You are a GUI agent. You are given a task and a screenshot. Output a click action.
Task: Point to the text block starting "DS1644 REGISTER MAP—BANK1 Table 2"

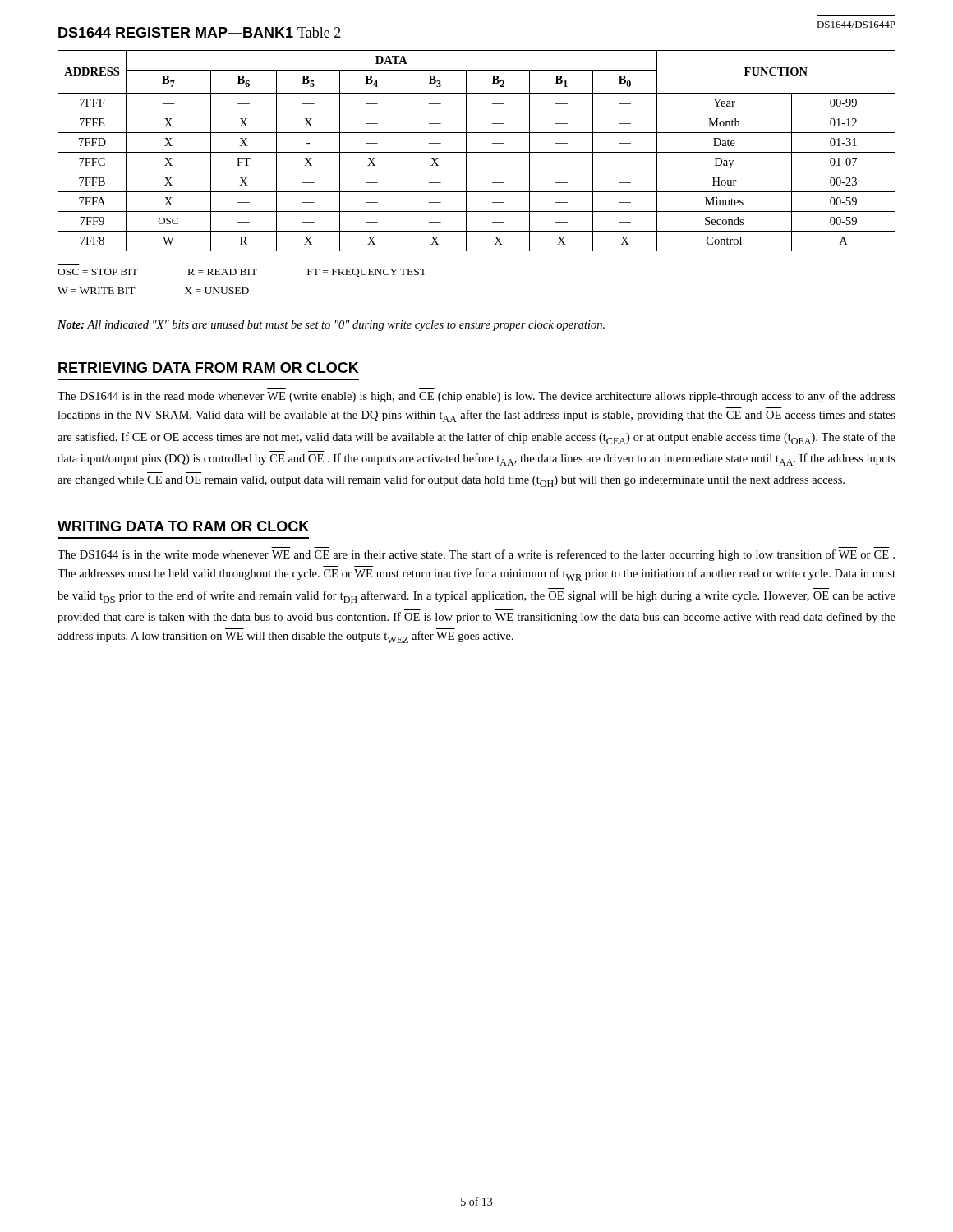tap(199, 33)
